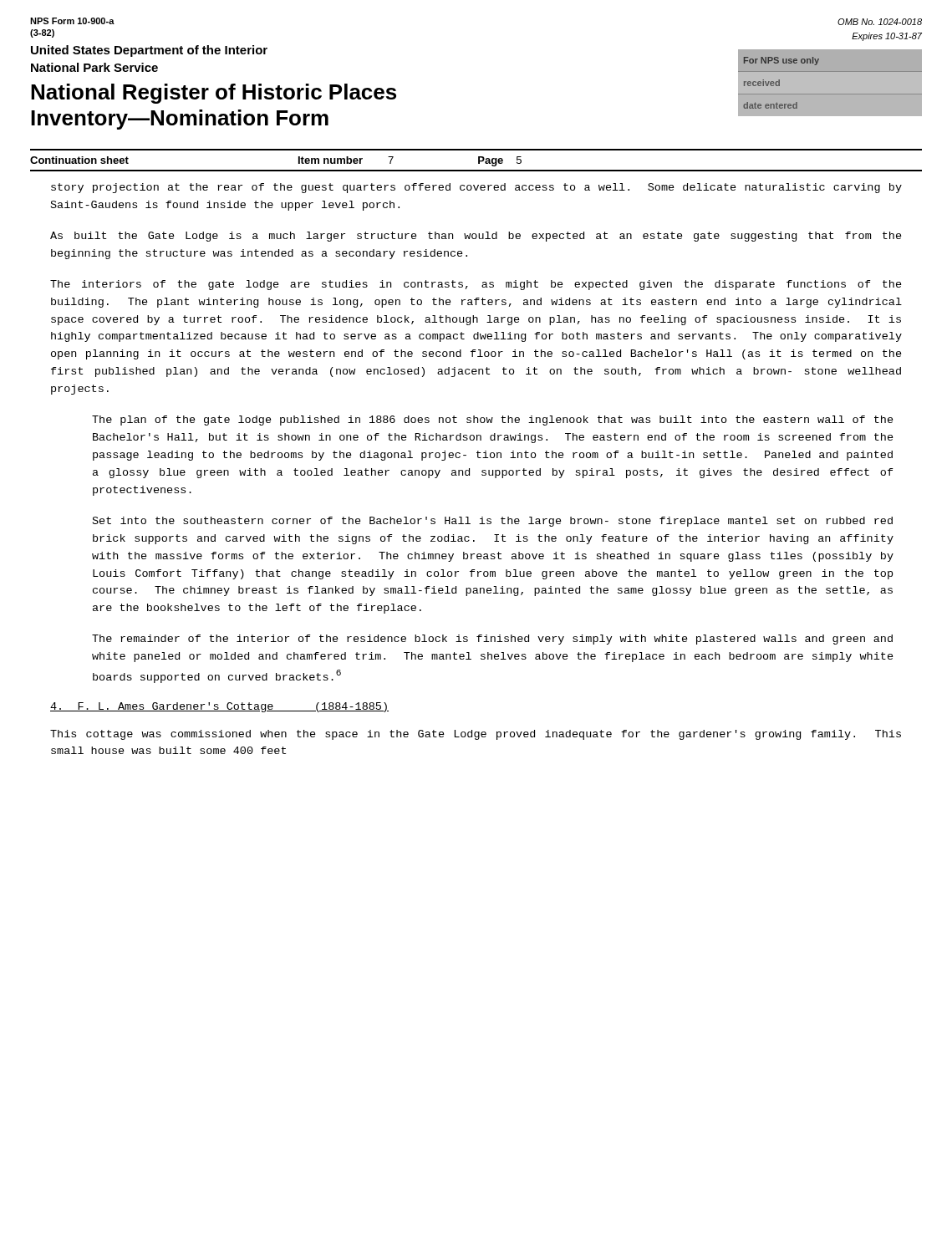Locate the text block that says "The remainder of the interior"
Screen dimensions: 1254x952
click(x=493, y=658)
